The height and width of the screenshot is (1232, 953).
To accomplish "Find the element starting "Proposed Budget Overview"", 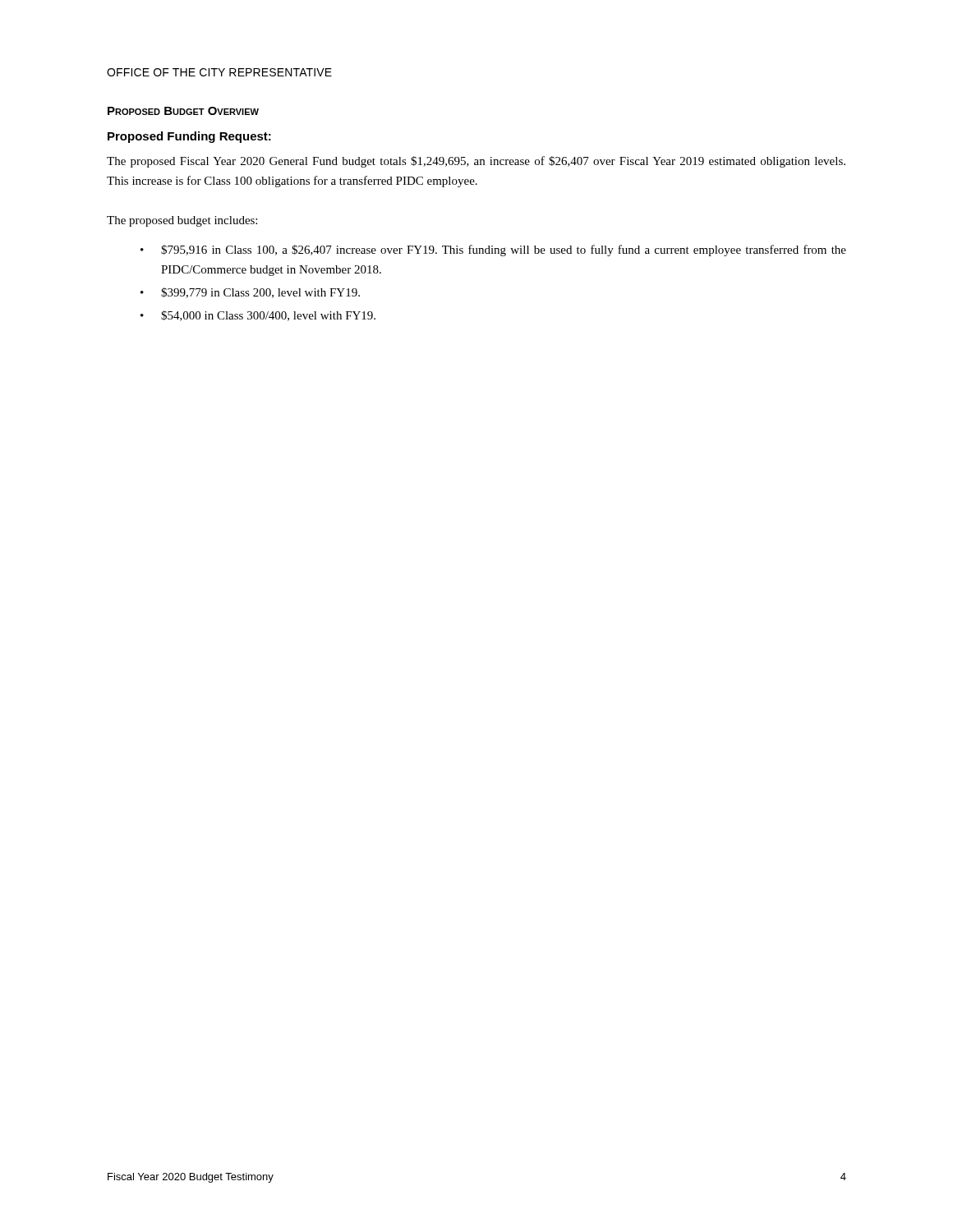I will coord(183,110).
